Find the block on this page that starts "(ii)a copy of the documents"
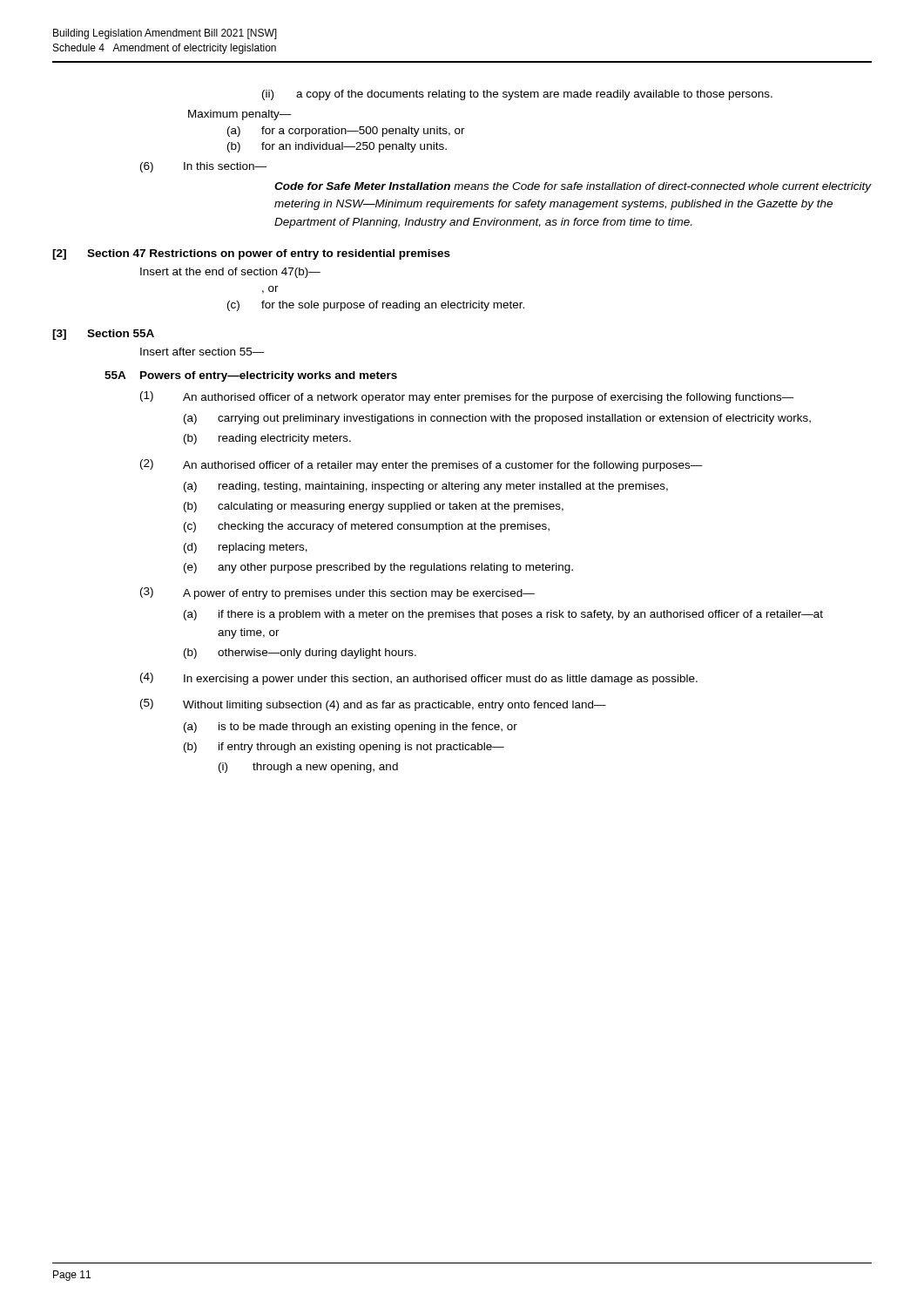 tap(531, 94)
